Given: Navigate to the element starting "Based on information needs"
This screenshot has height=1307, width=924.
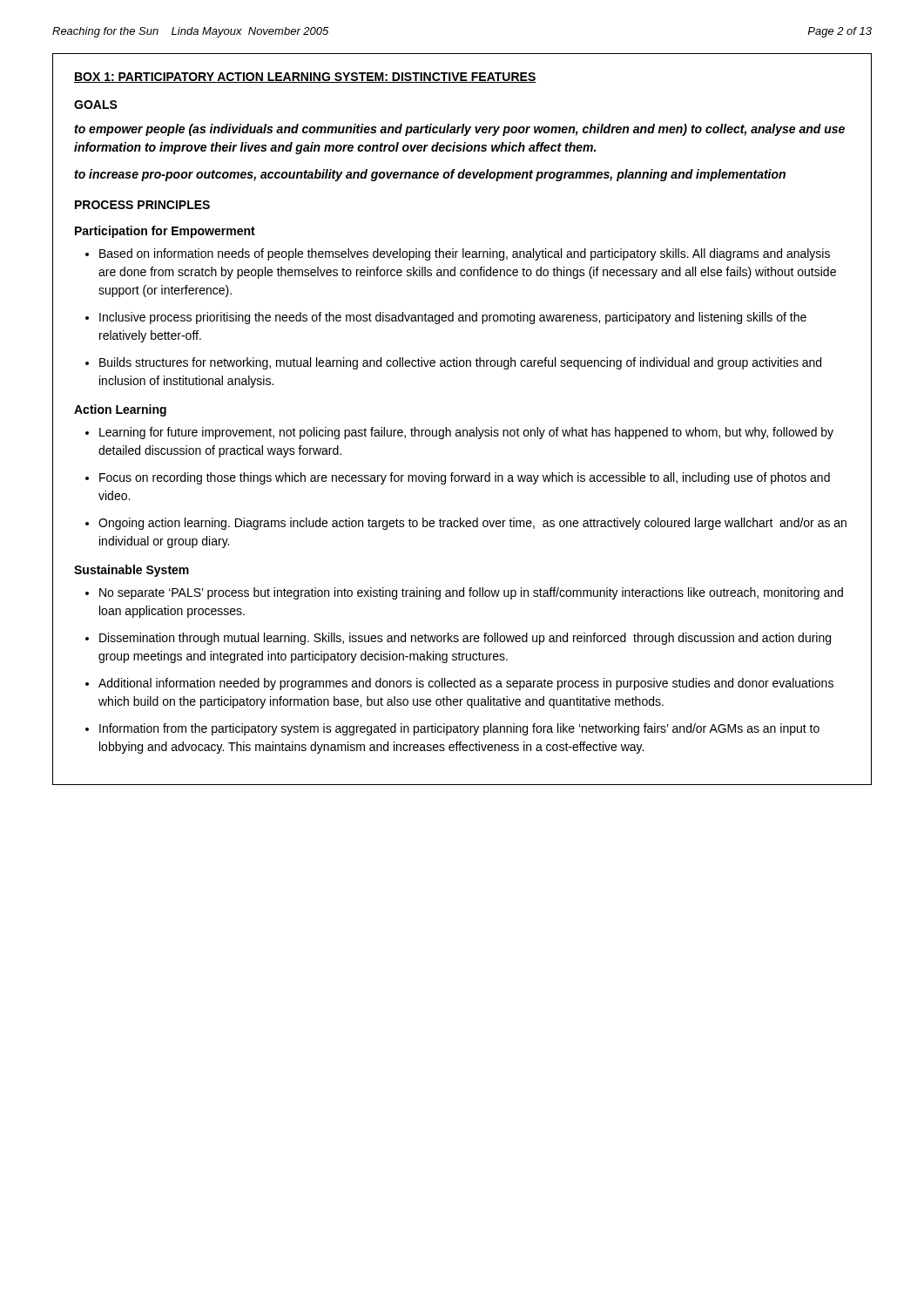Looking at the screenshot, I should 474,272.
